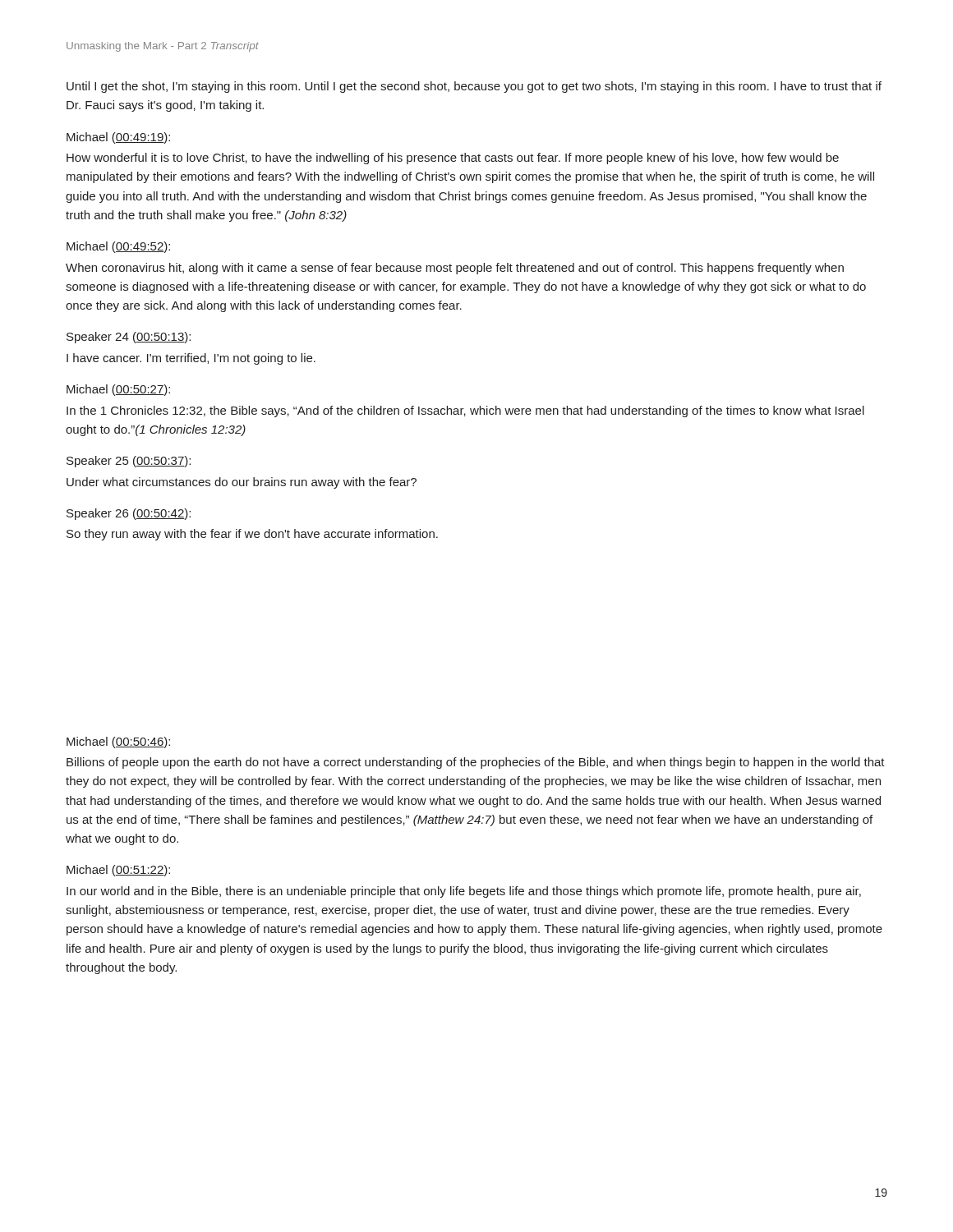Locate the text block that says "Speaker 26 (00:50:42): So they"
Image resolution: width=953 pixels, height=1232 pixels.
129,514
